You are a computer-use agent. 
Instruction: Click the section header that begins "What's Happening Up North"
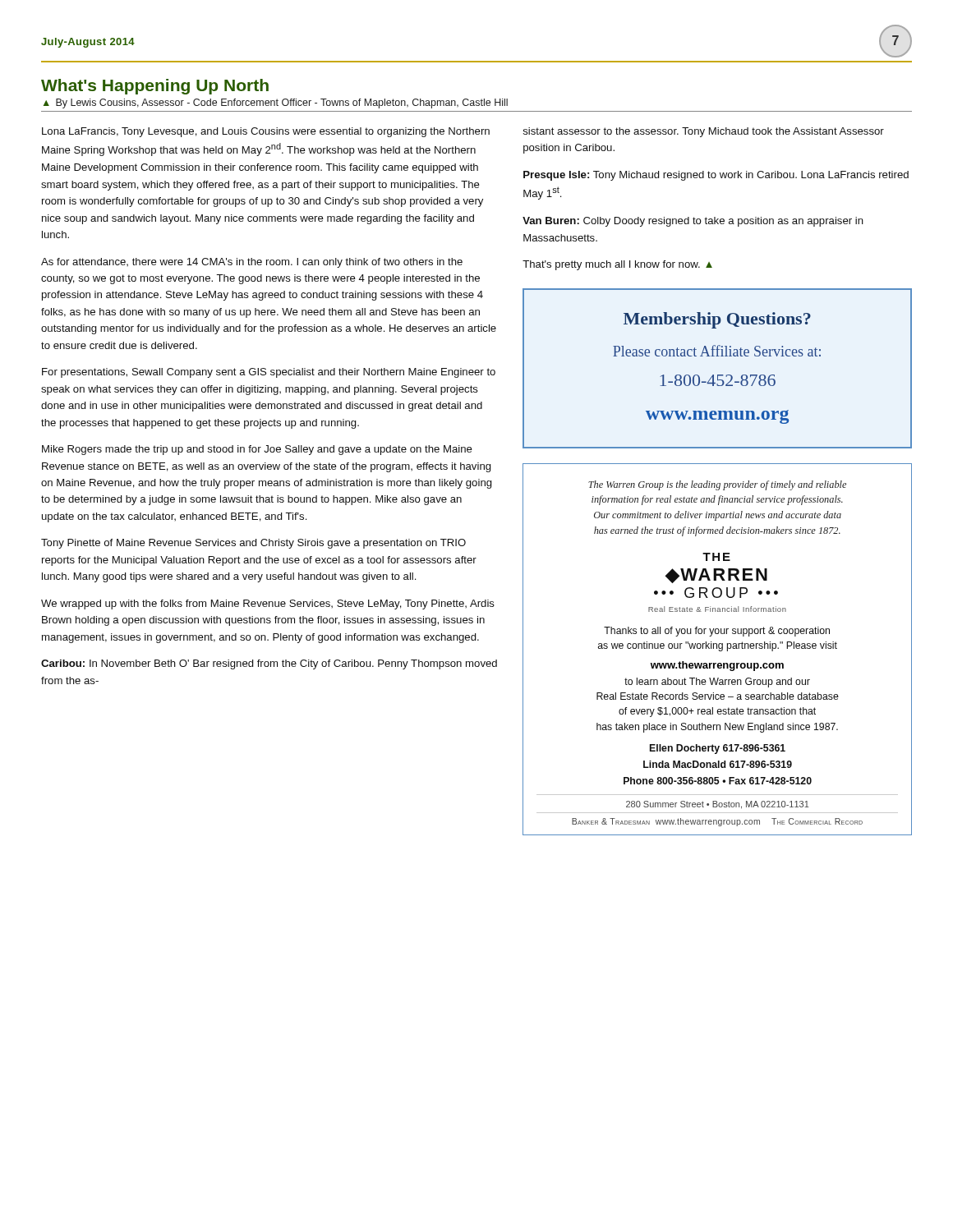(476, 94)
